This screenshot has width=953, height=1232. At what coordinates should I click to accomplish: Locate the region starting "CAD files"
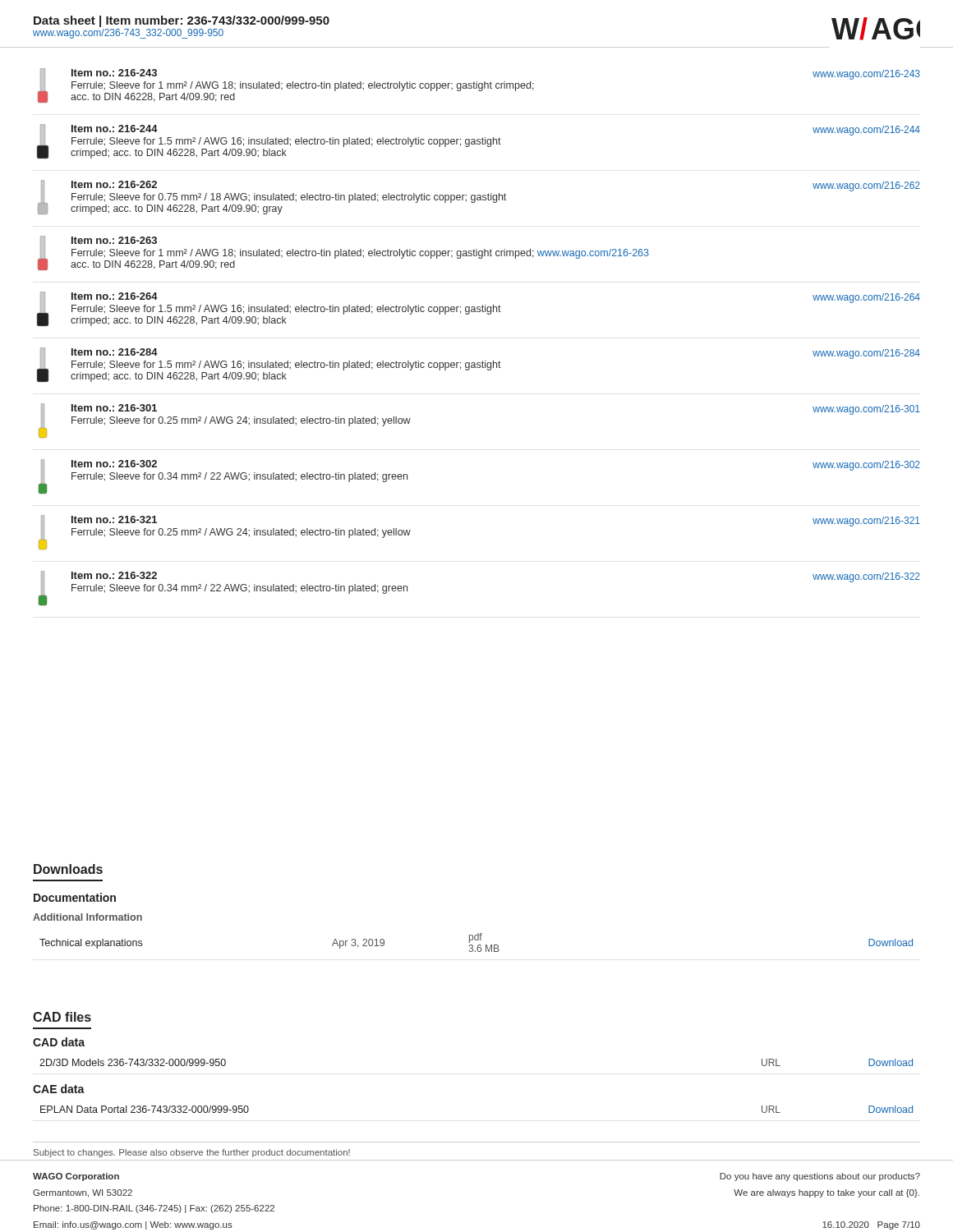[x=62, y=1020]
